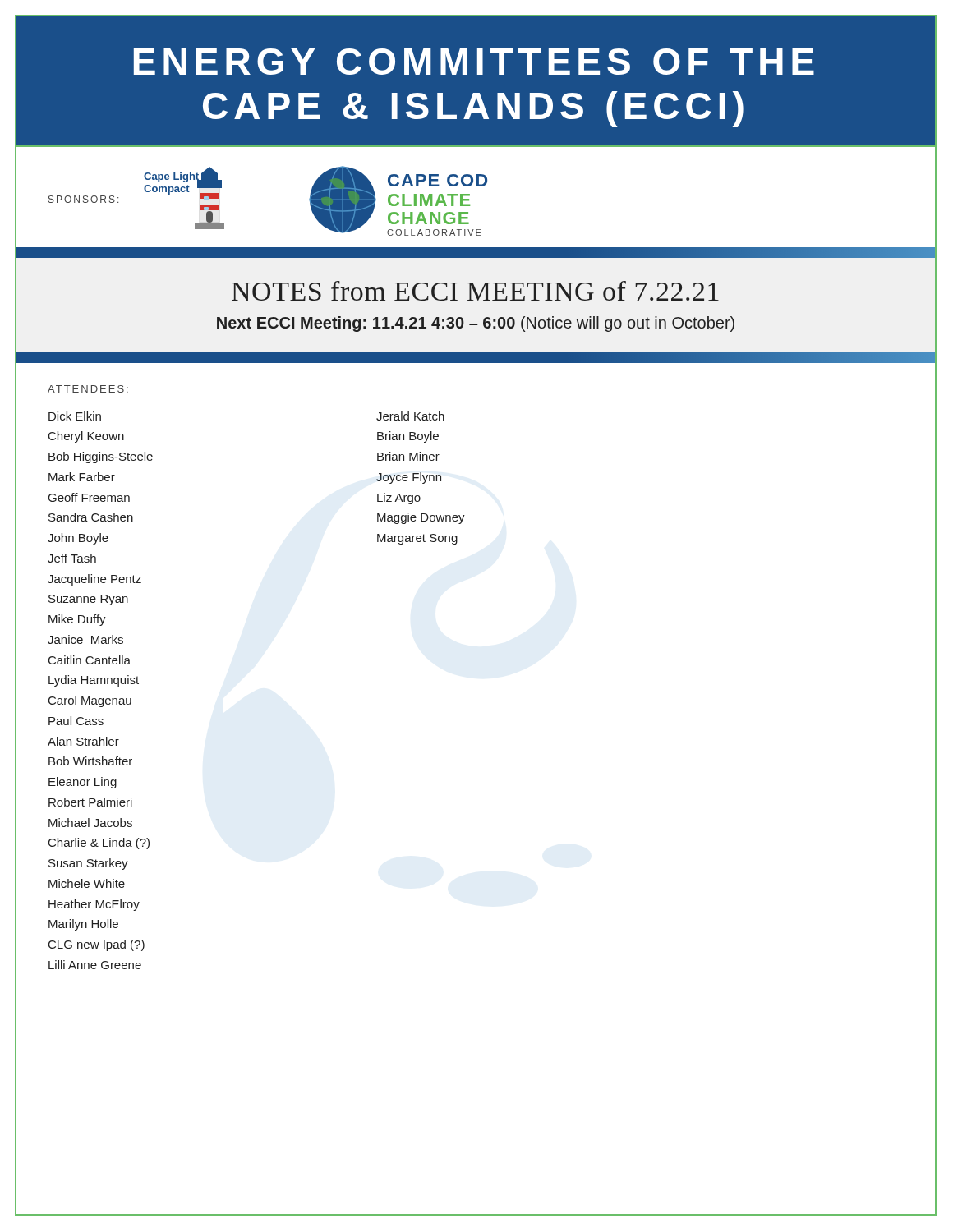Find the list item with the text "Charlie & Linda"

coord(99,843)
